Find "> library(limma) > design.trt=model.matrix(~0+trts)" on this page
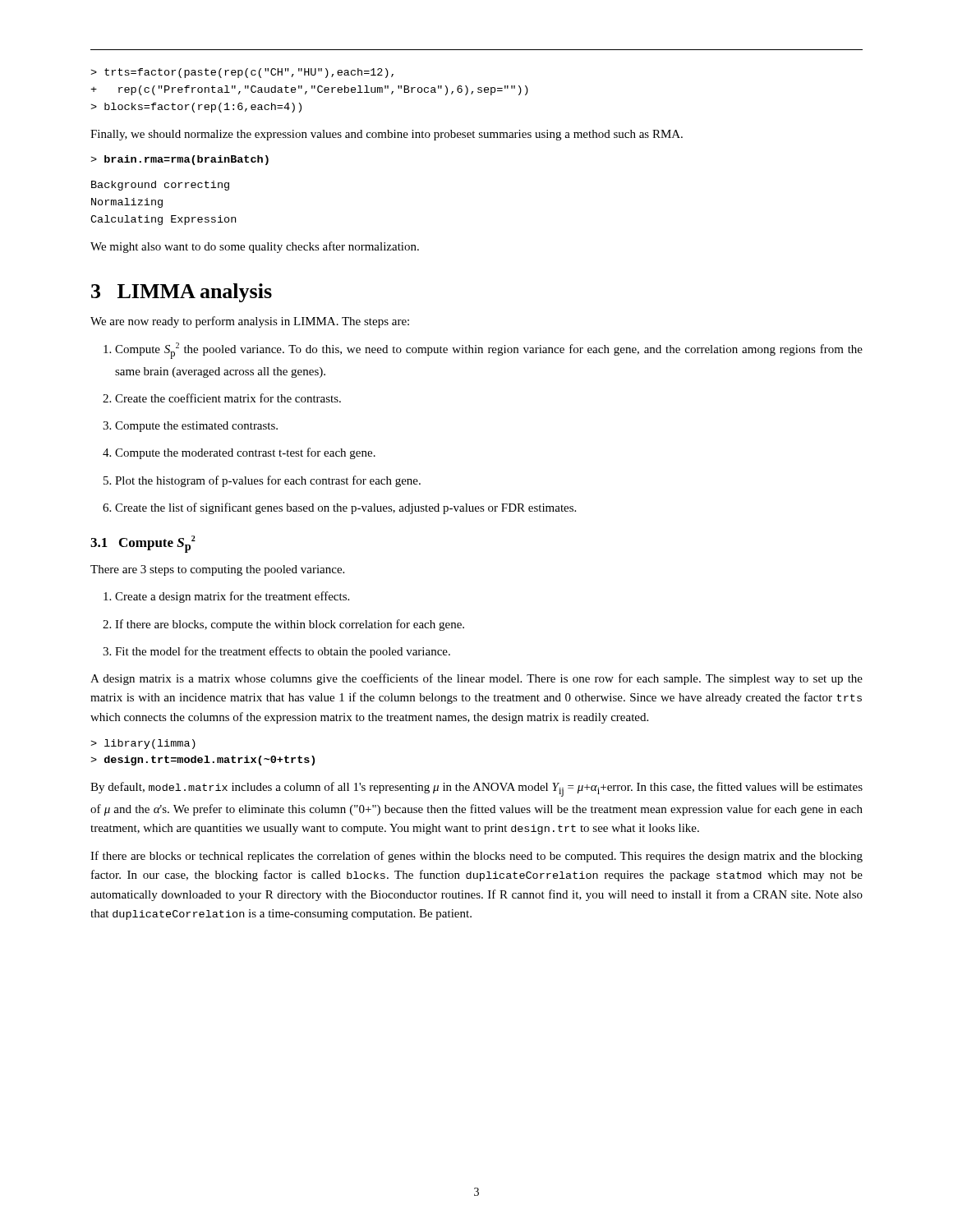The height and width of the screenshot is (1232, 953). 143,744
